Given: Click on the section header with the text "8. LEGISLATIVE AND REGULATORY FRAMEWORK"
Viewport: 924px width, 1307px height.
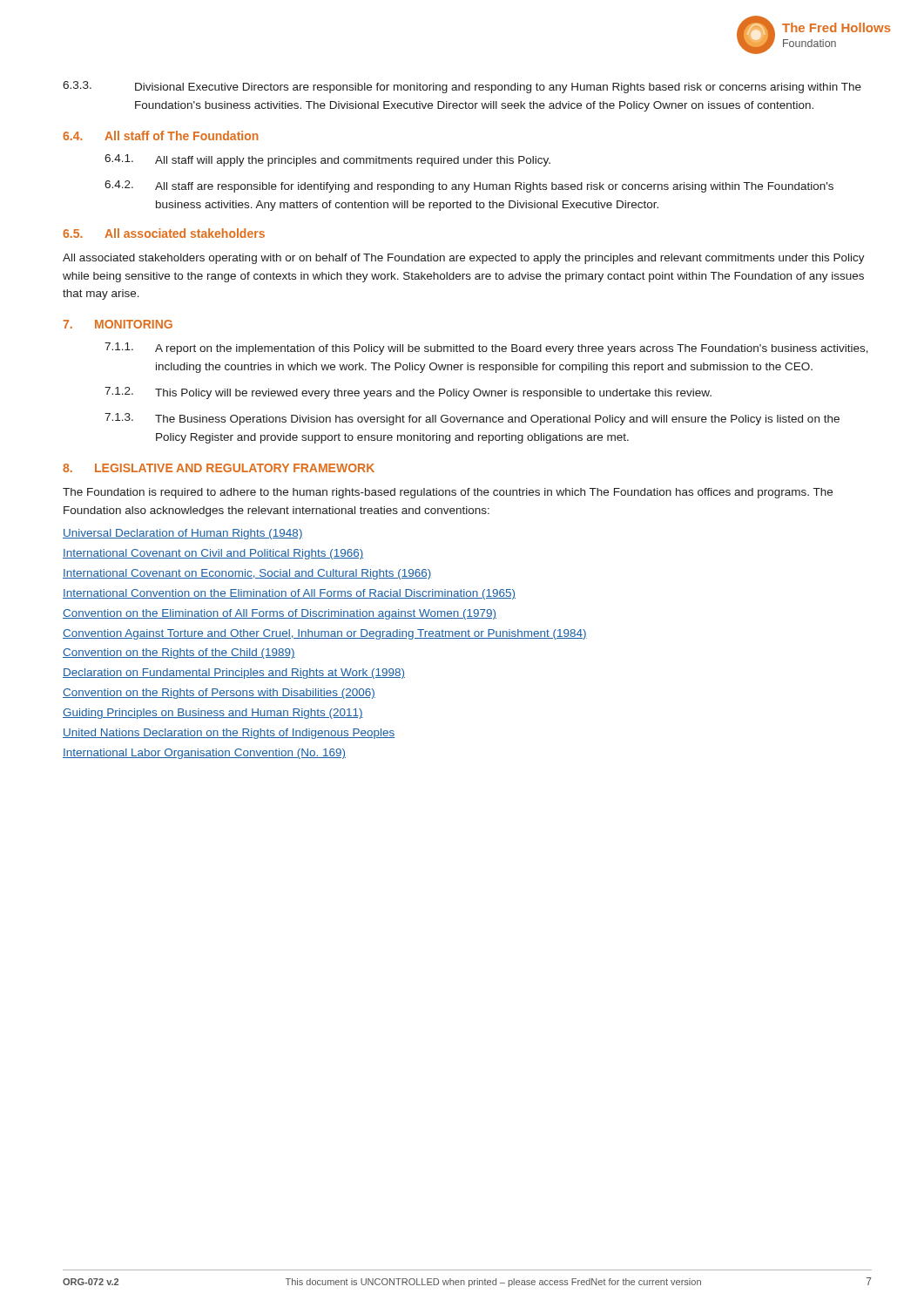Looking at the screenshot, I should 219,468.
